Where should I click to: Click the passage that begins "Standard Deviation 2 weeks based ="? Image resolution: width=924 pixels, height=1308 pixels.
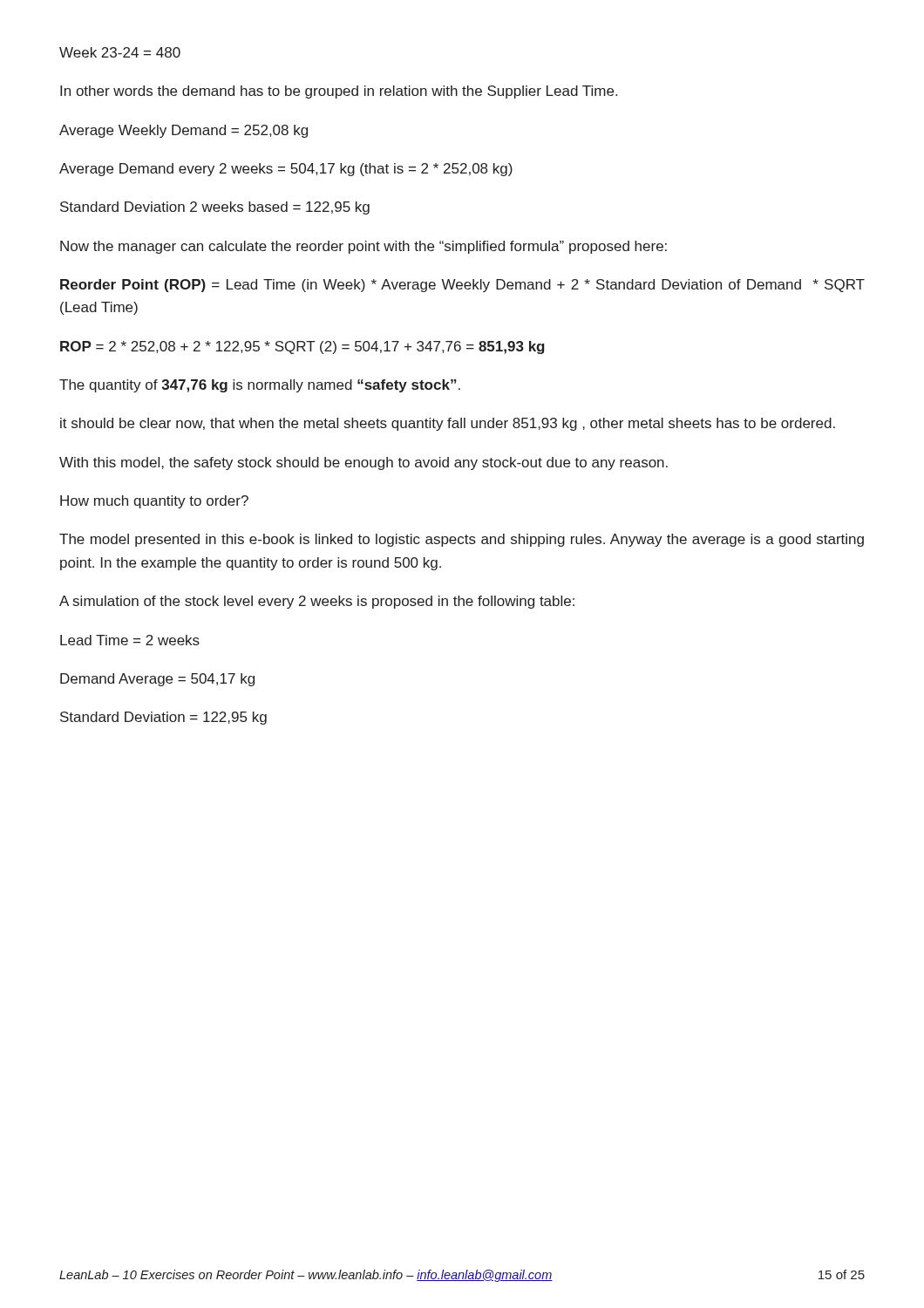[215, 207]
